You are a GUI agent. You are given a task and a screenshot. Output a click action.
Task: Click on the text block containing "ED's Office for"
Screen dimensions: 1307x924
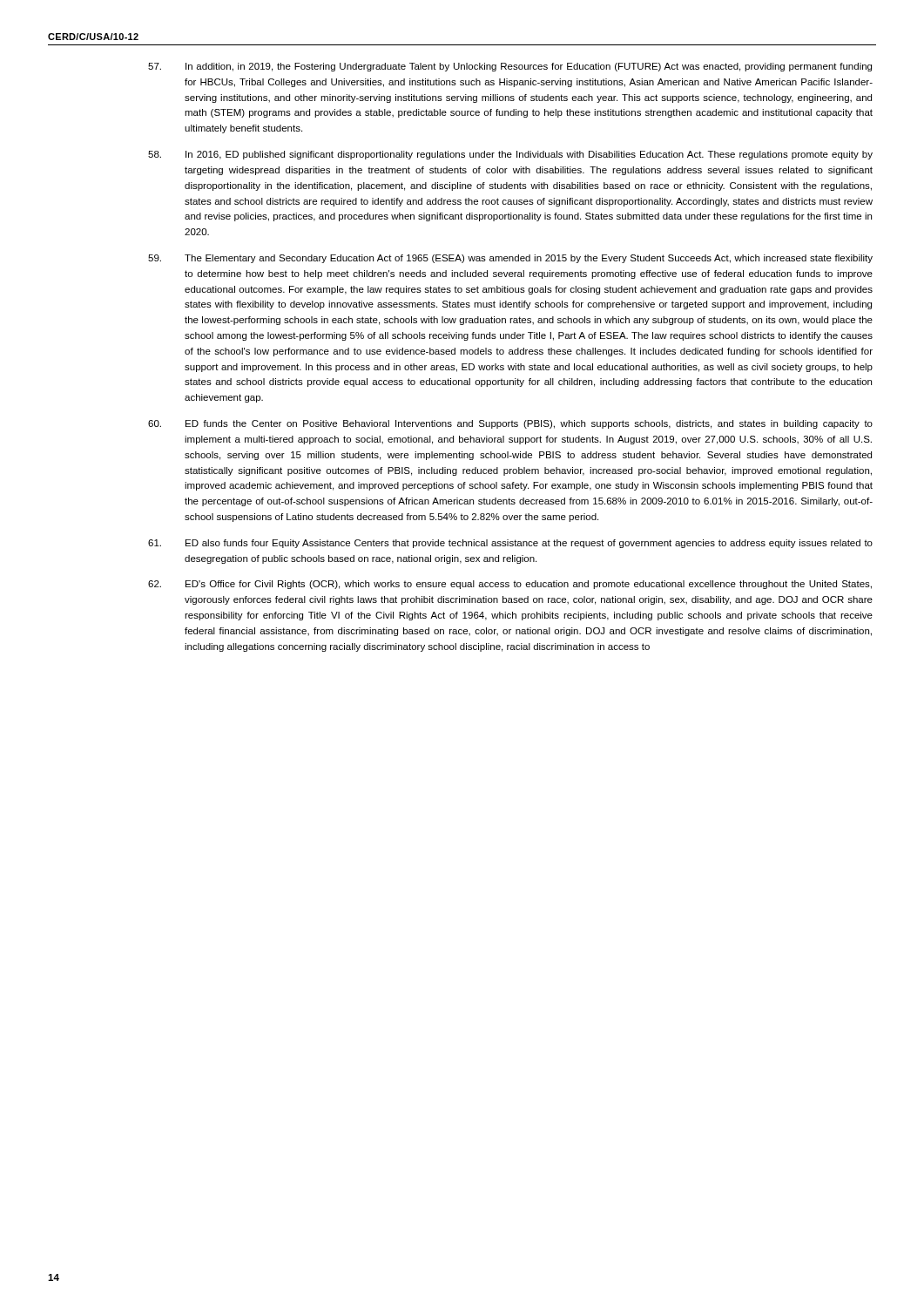[510, 616]
